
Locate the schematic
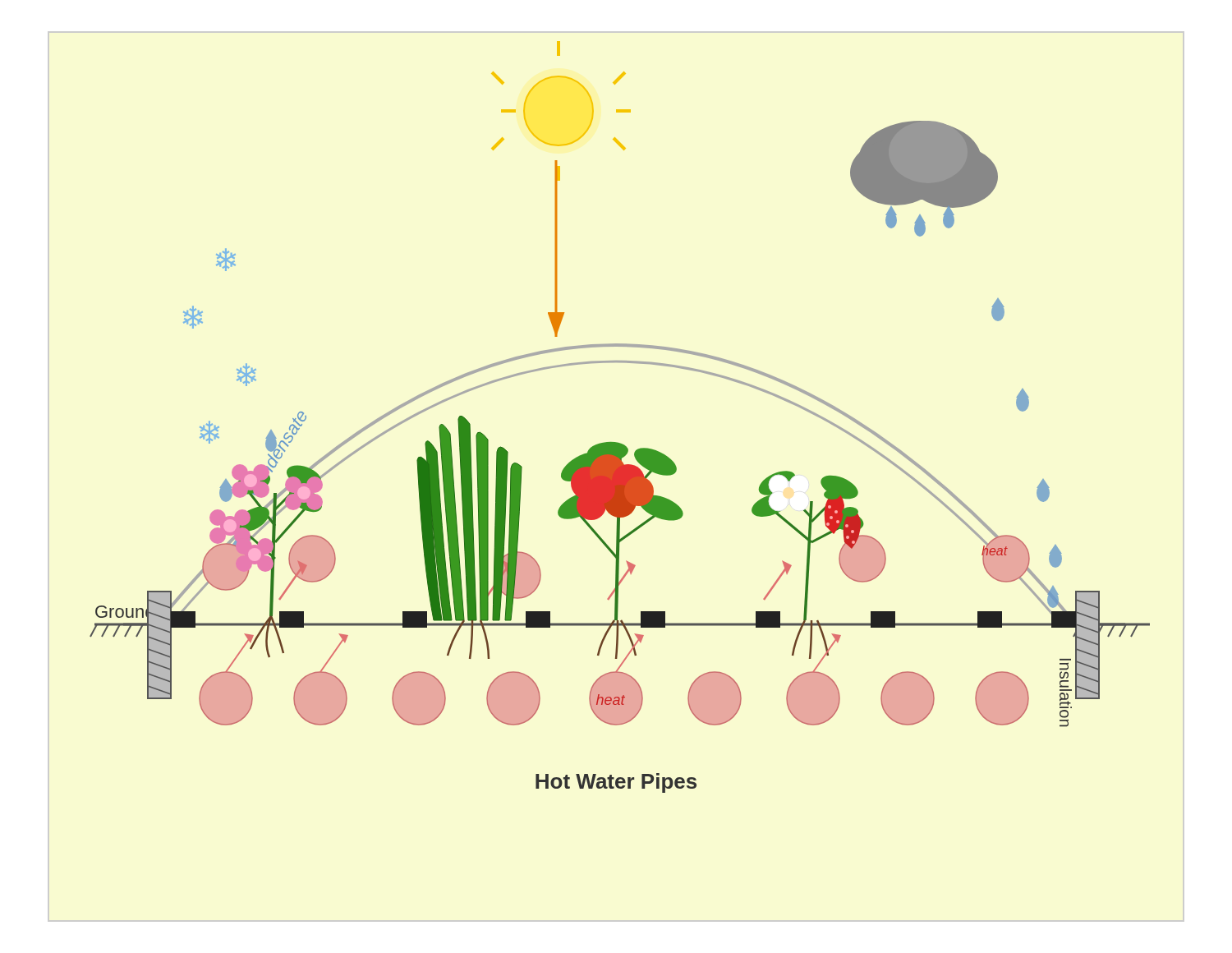[x=616, y=476]
